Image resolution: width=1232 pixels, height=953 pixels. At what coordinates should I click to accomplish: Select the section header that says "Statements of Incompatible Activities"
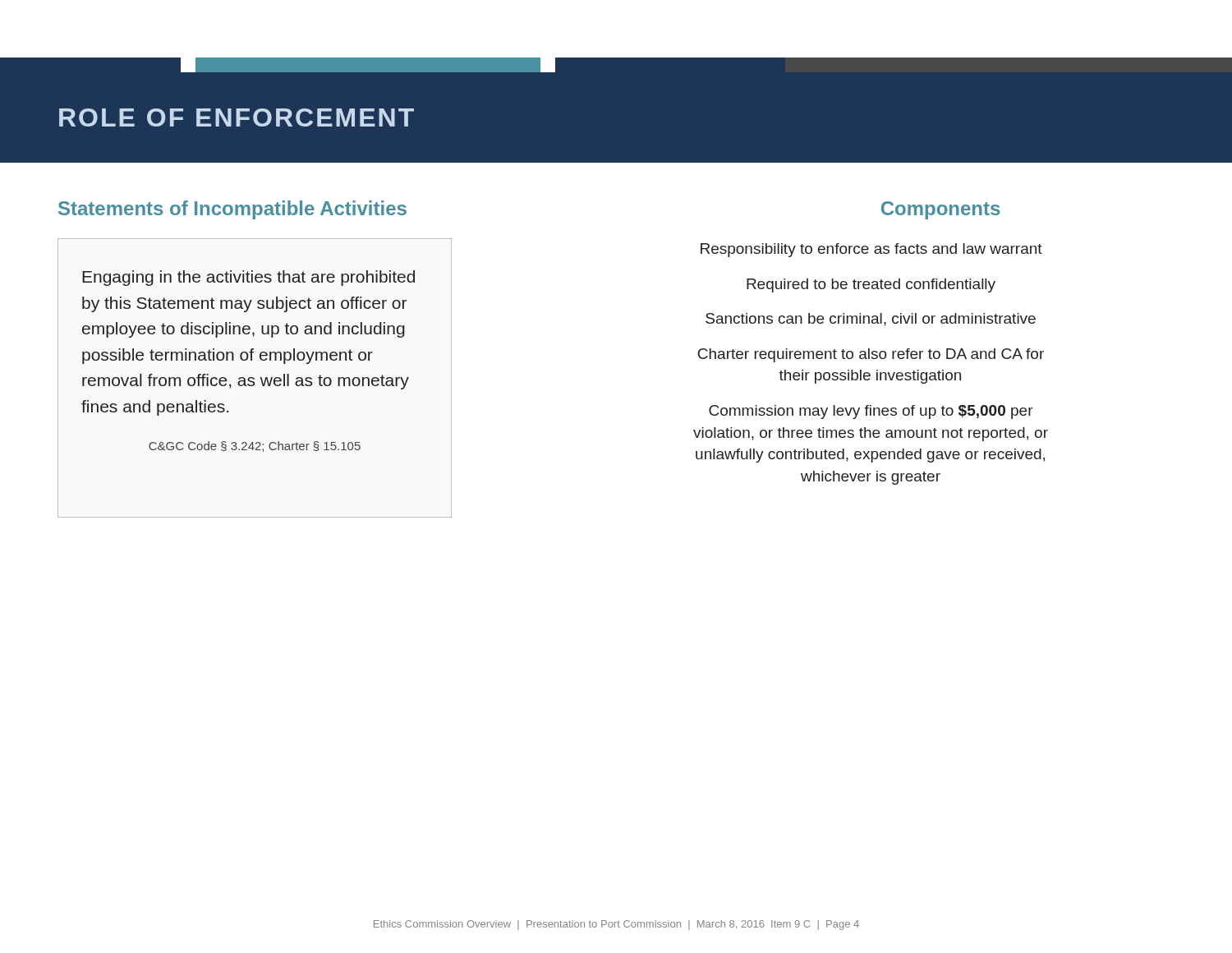pyautogui.click(x=232, y=208)
